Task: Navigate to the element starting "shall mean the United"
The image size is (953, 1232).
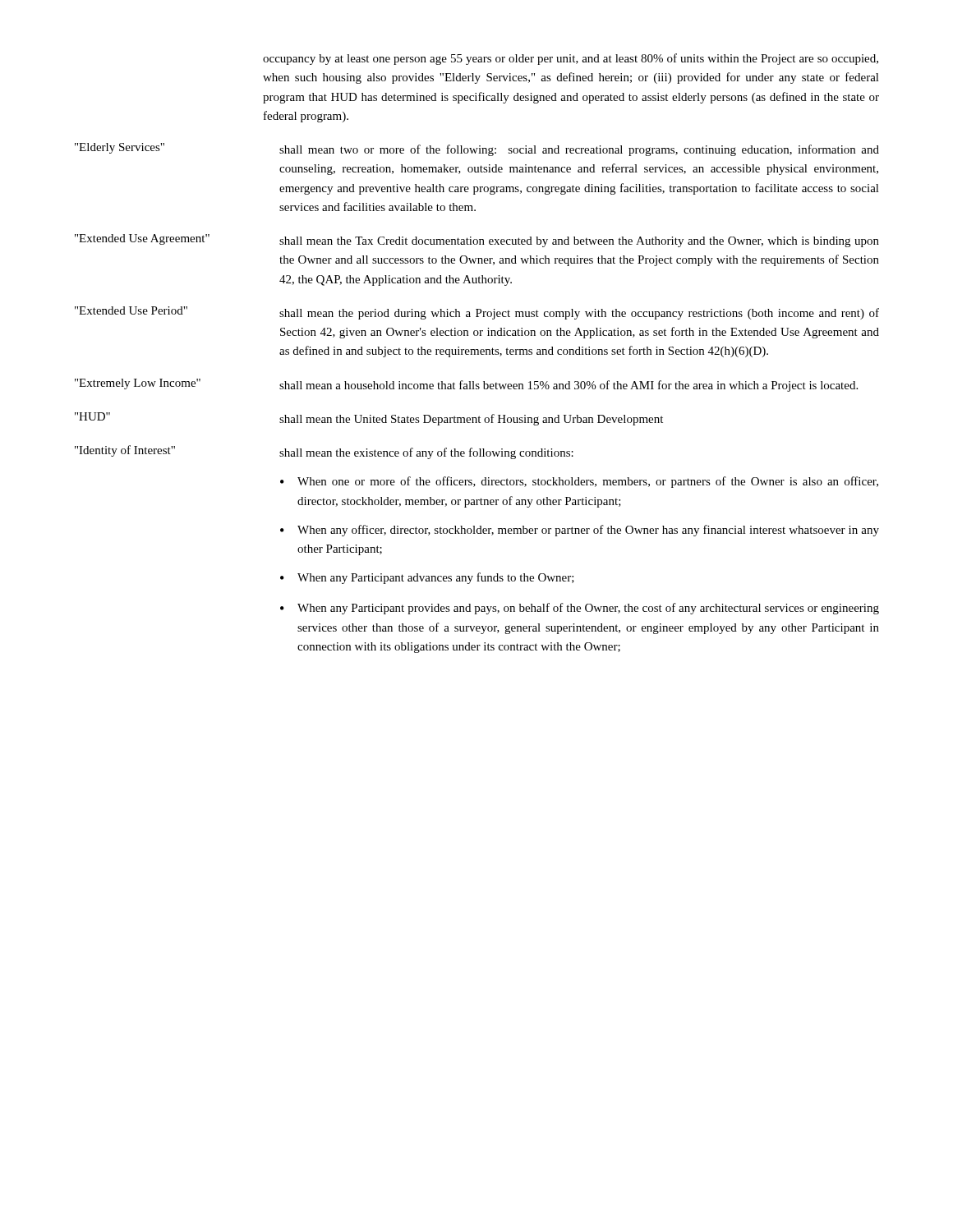Action: [x=471, y=419]
